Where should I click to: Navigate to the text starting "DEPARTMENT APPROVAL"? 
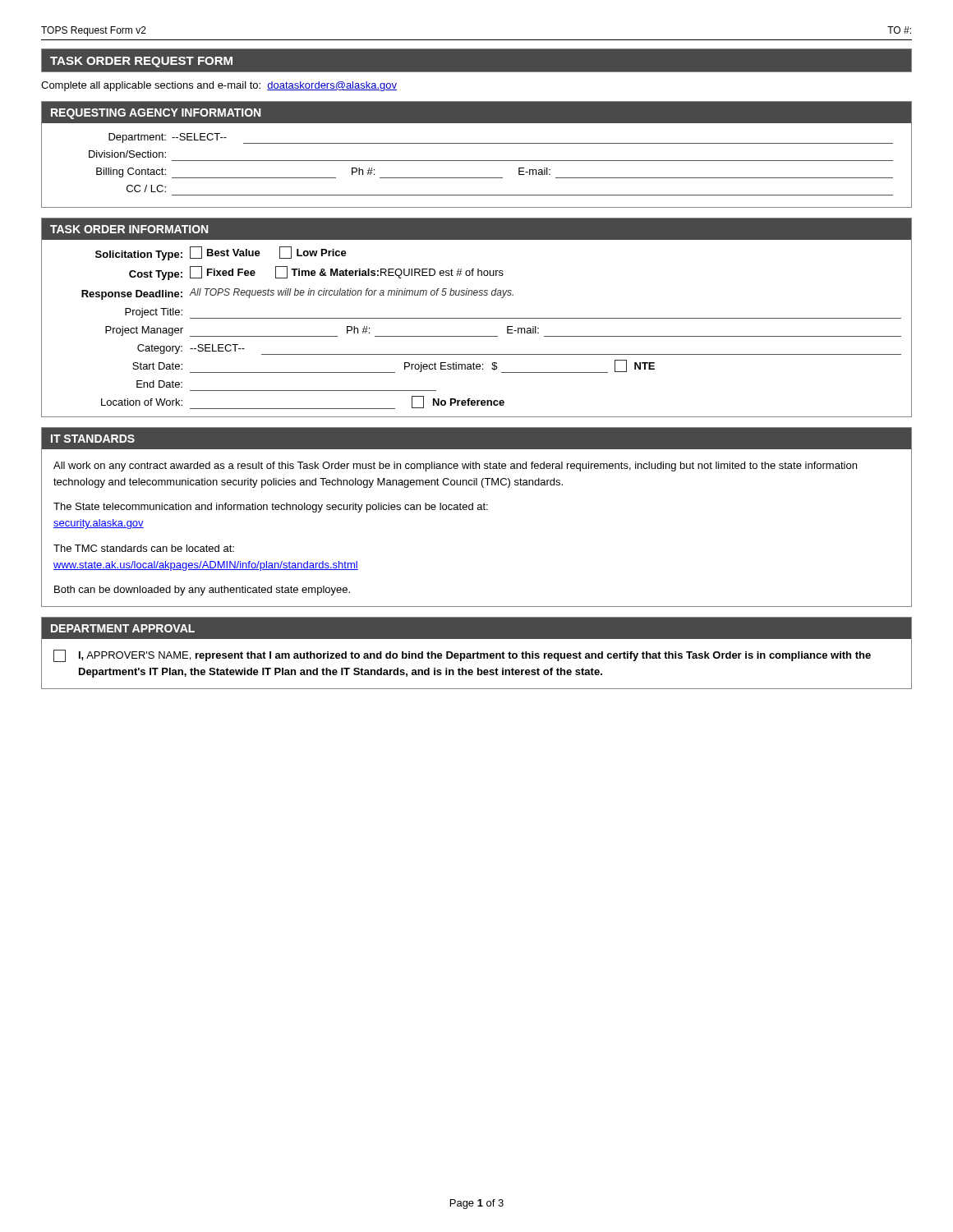click(123, 628)
